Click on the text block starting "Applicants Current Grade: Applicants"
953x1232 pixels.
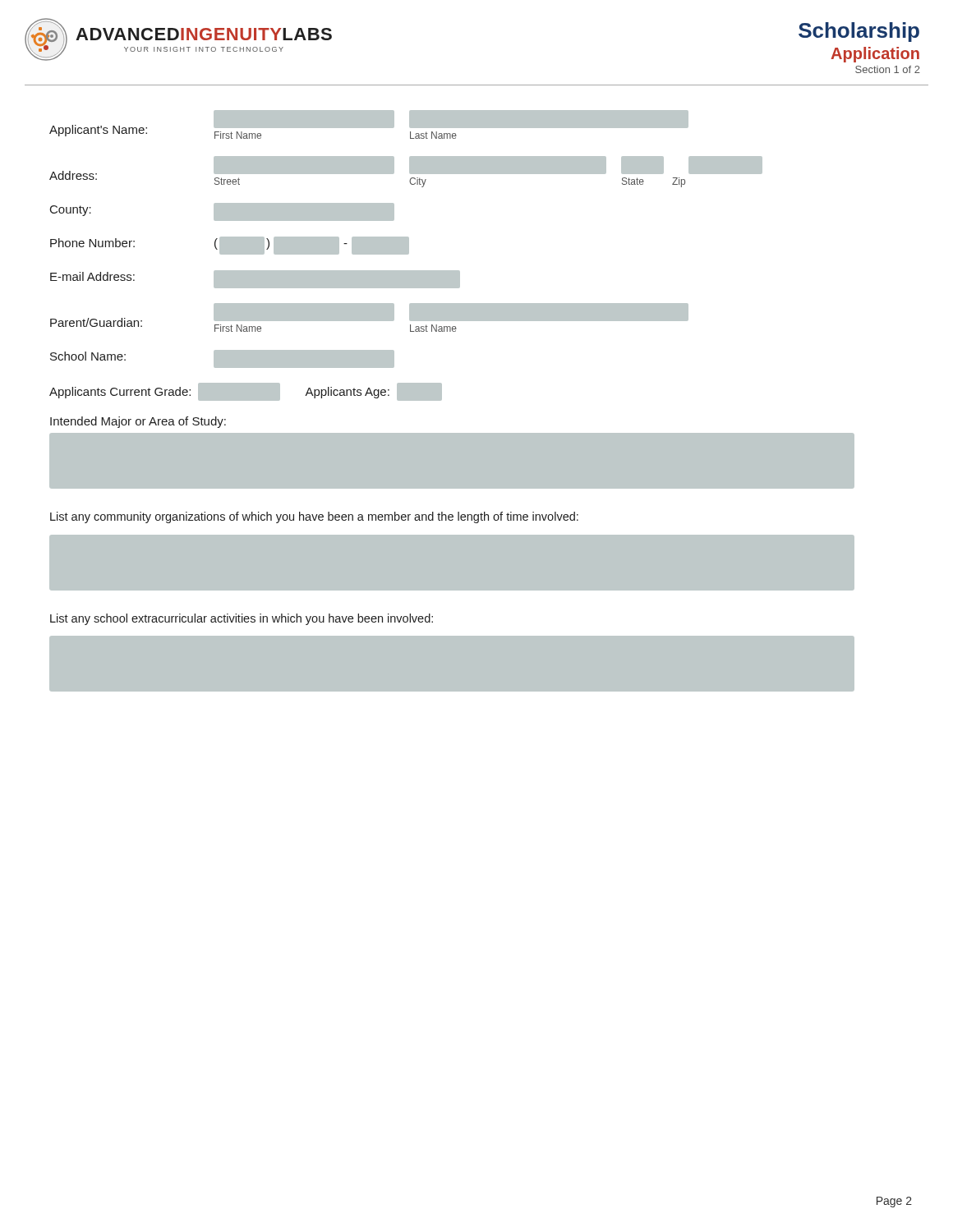[x=246, y=392]
